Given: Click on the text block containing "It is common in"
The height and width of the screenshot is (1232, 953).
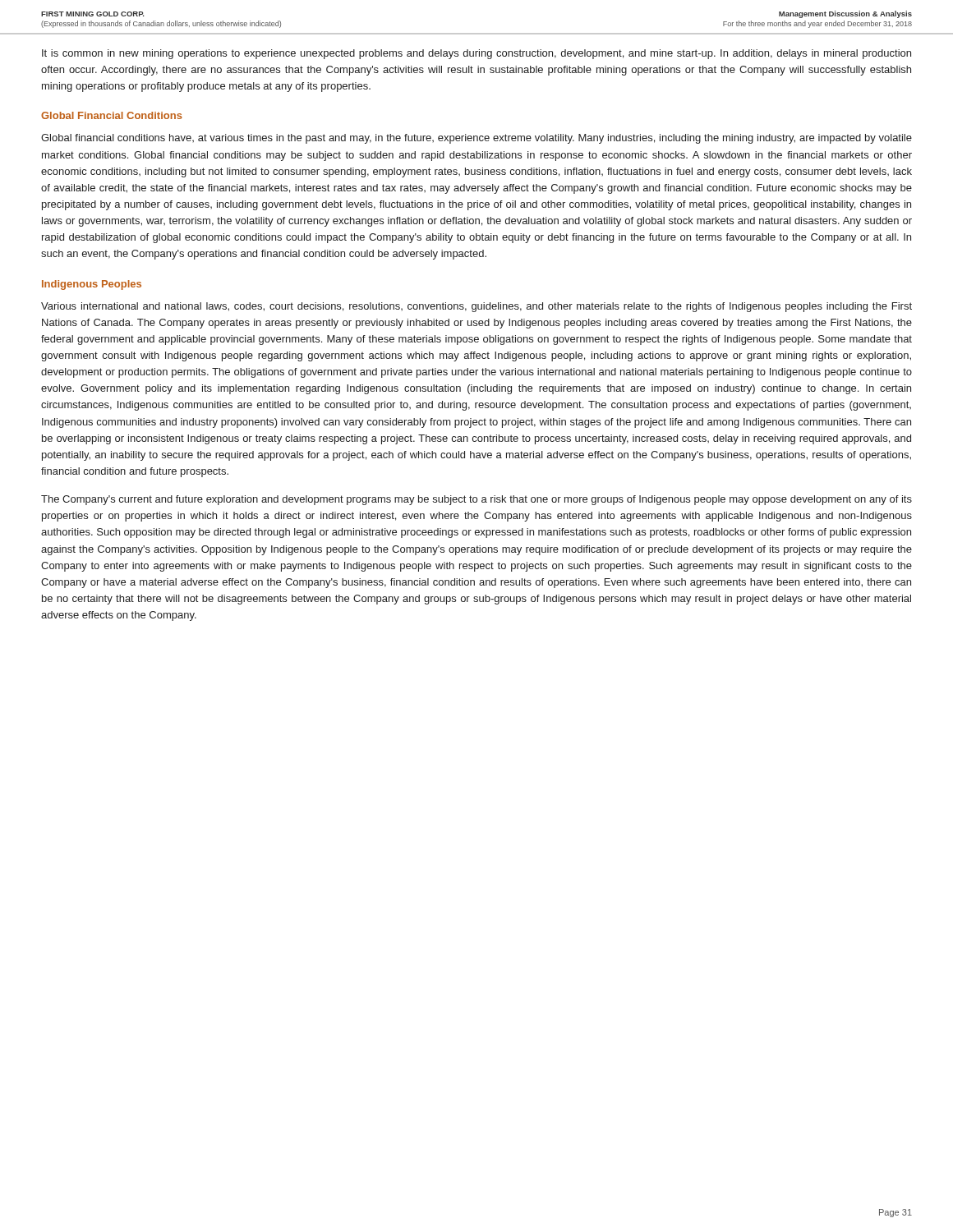Looking at the screenshot, I should tap(476, 70).
